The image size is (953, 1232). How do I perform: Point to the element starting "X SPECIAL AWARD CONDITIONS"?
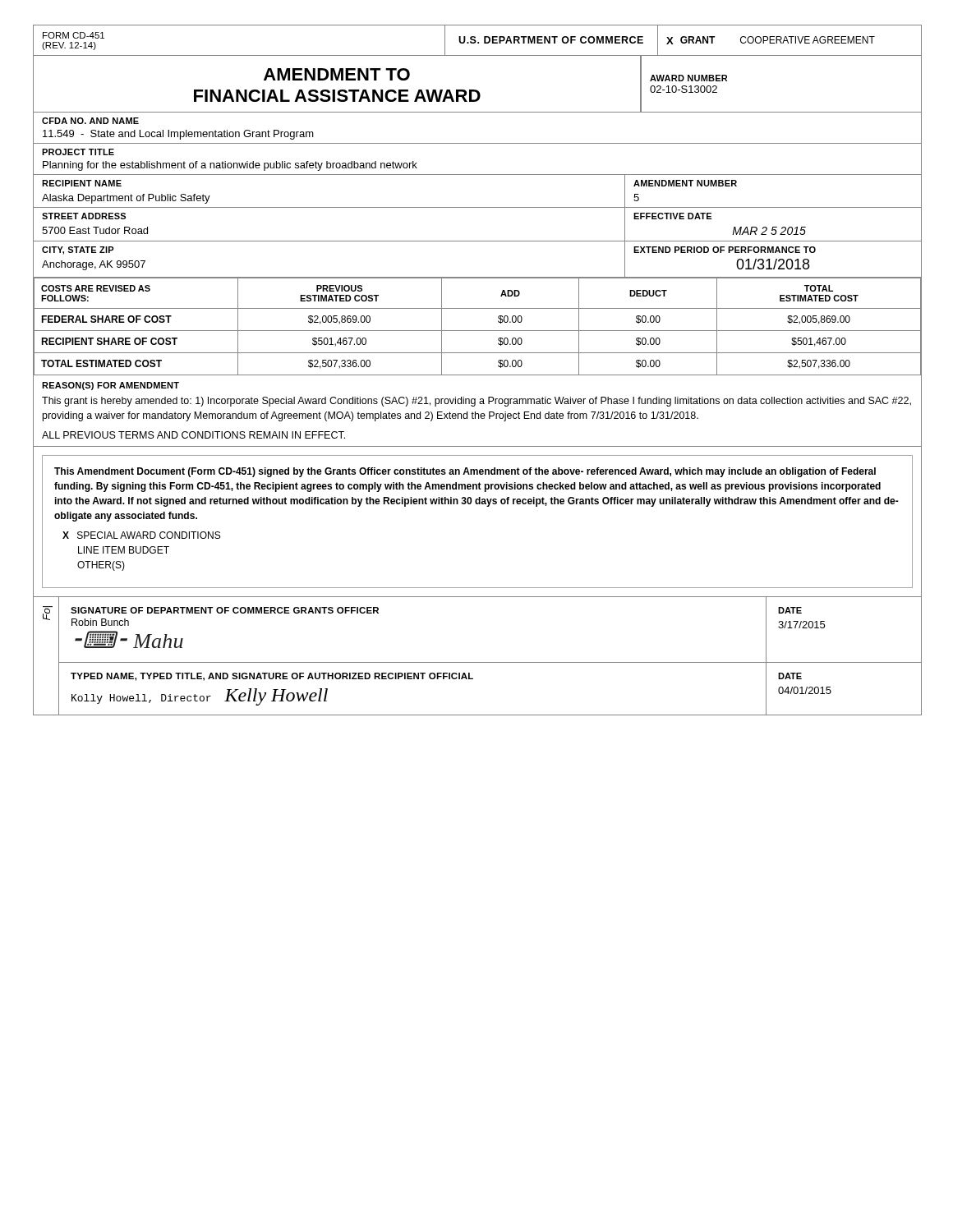[142, 536]
